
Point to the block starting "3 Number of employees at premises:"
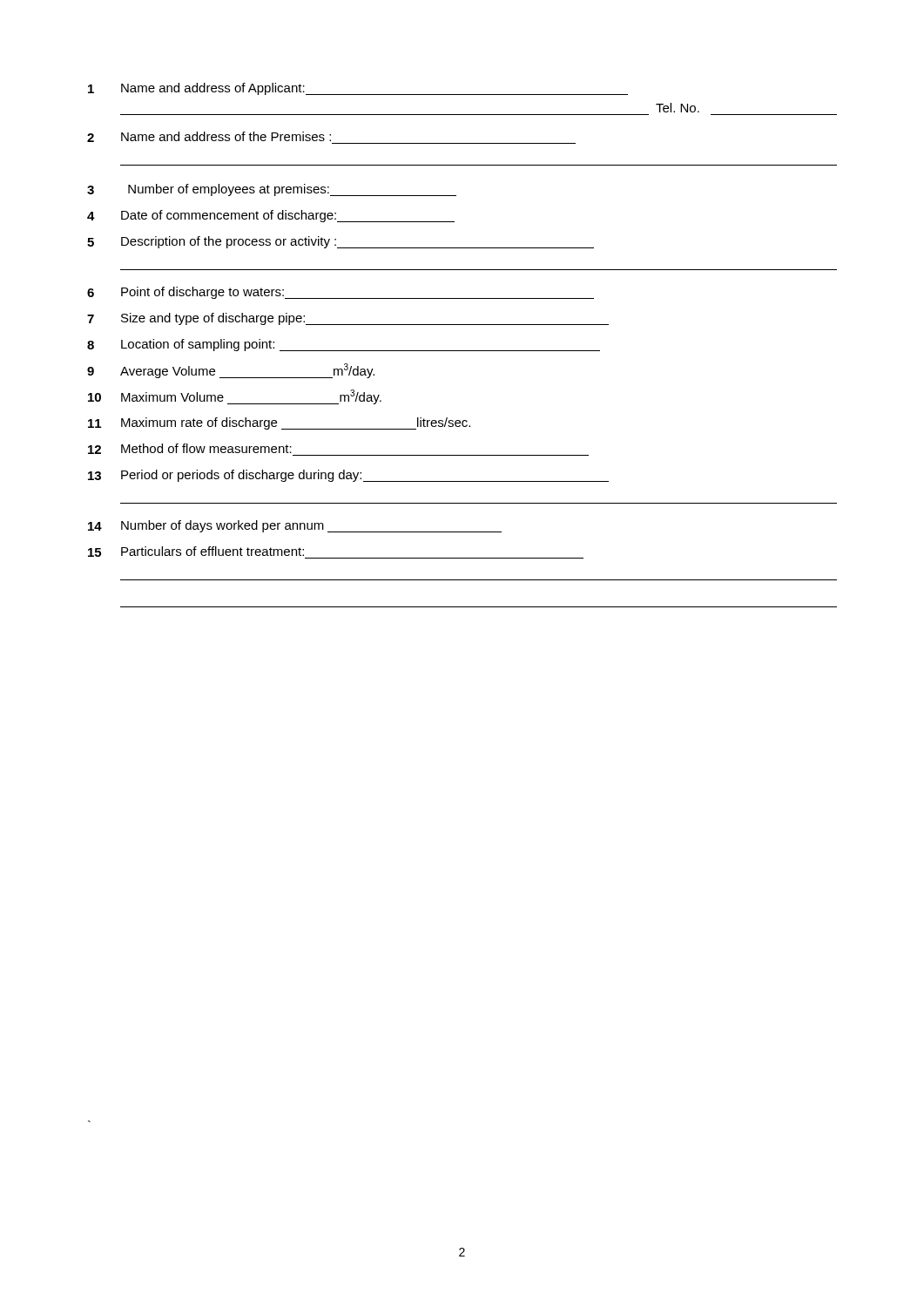pos(462,189)
